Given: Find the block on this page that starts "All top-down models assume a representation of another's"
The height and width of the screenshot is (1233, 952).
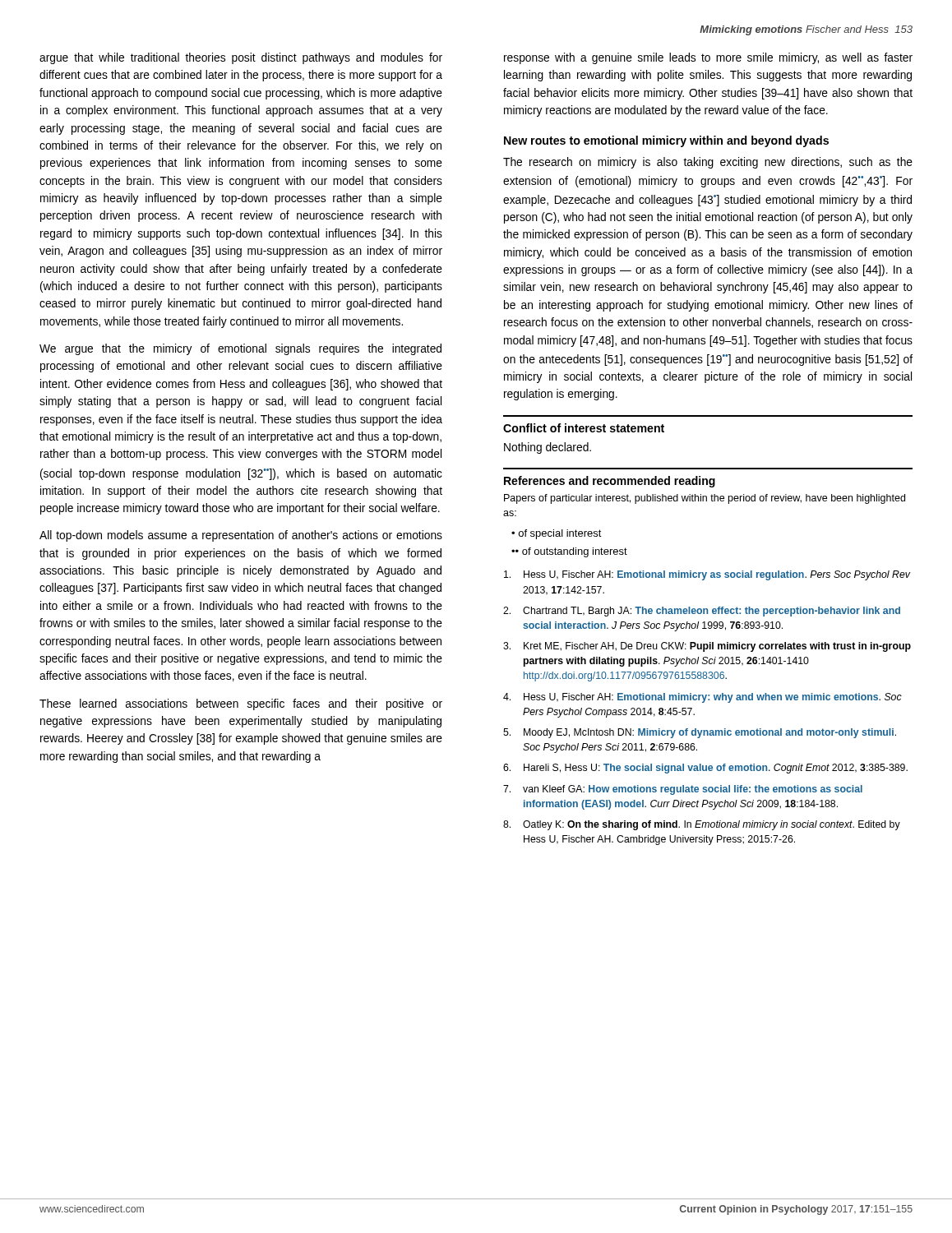Looking at the screenshot, I should coord(241,606).
